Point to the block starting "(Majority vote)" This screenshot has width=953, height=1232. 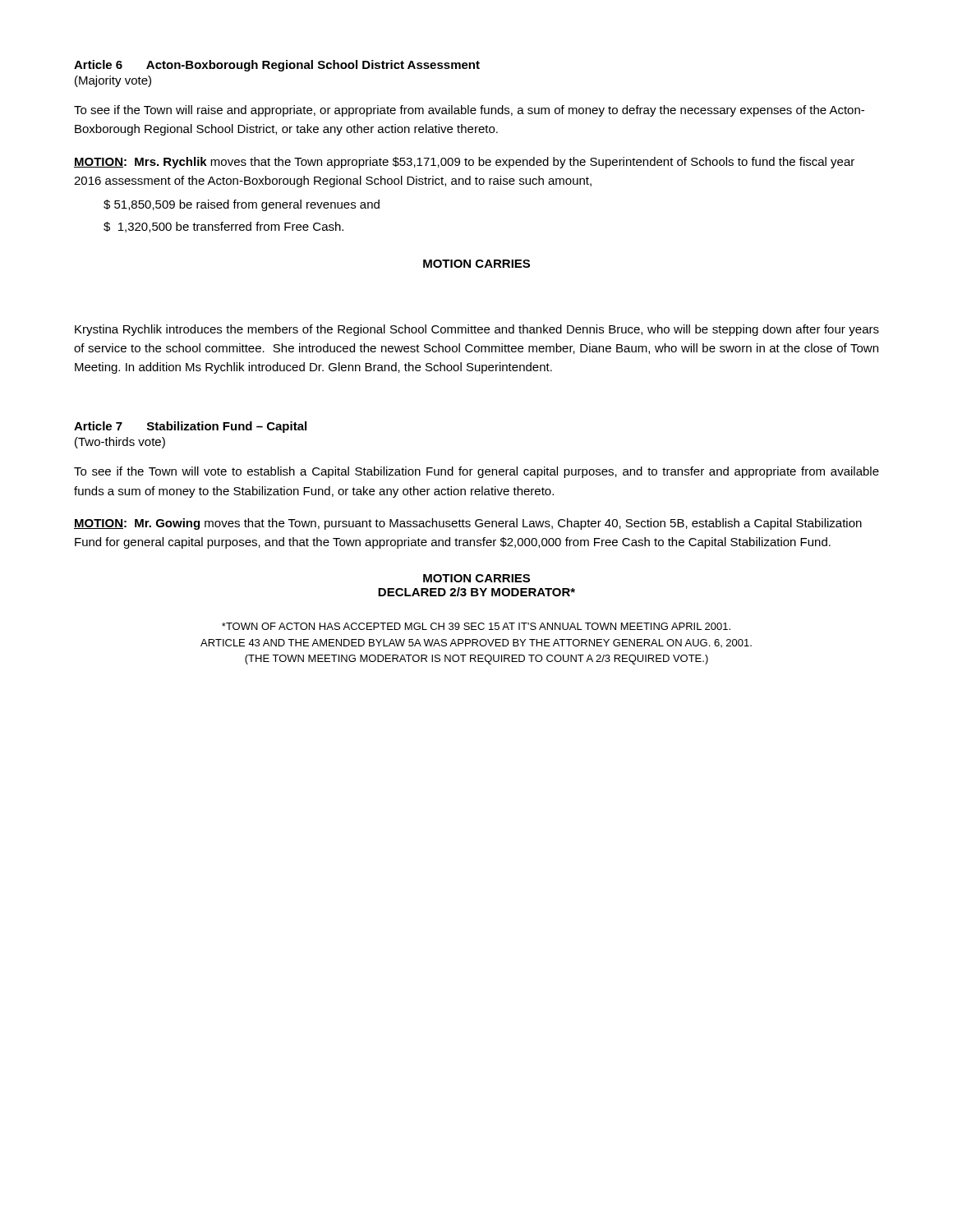pos(113,80)
